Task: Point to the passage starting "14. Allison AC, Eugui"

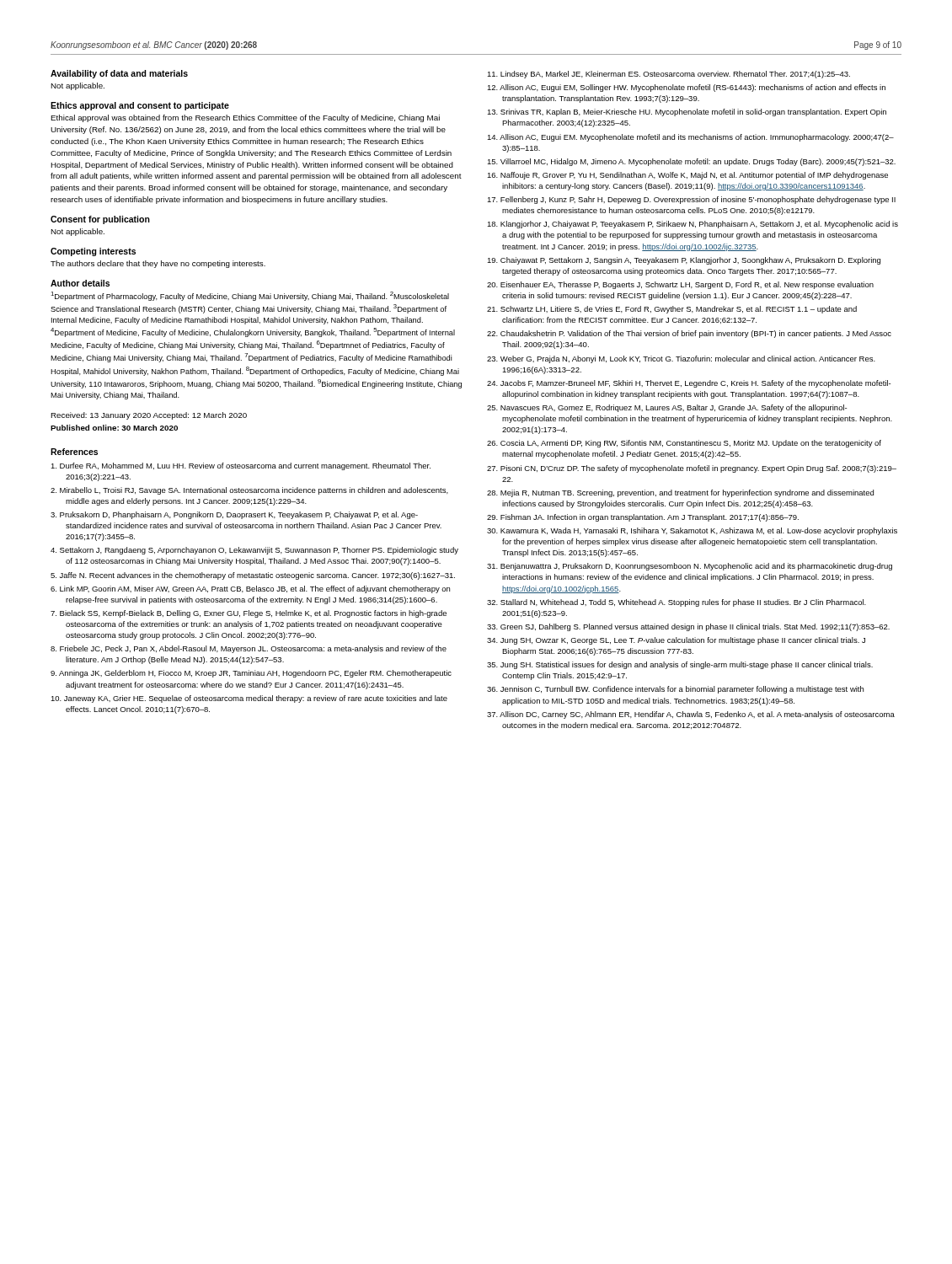Action: pyautogui.click(x=690, y=142)
